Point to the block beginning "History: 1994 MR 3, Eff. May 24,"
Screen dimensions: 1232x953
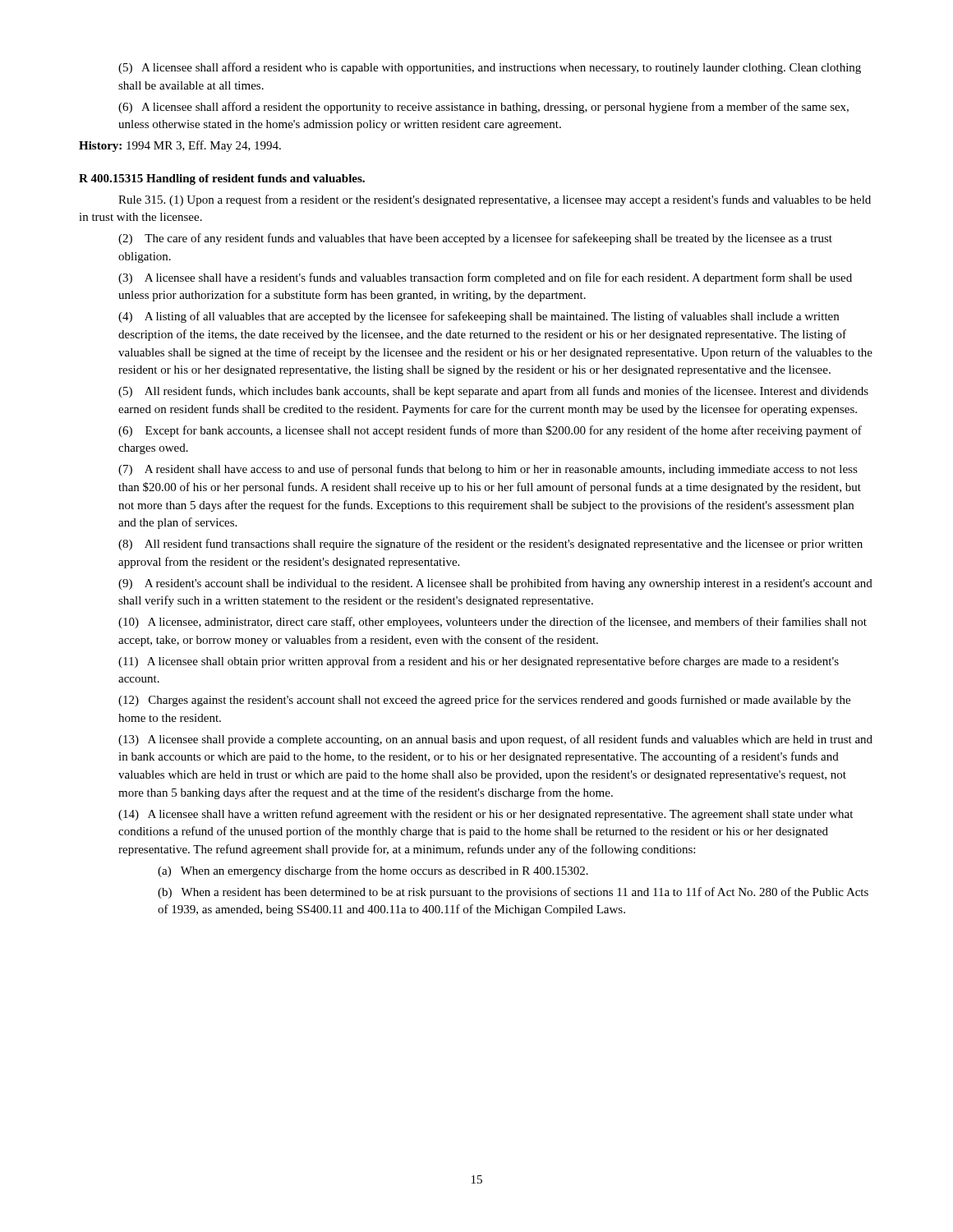coord(180,146)
